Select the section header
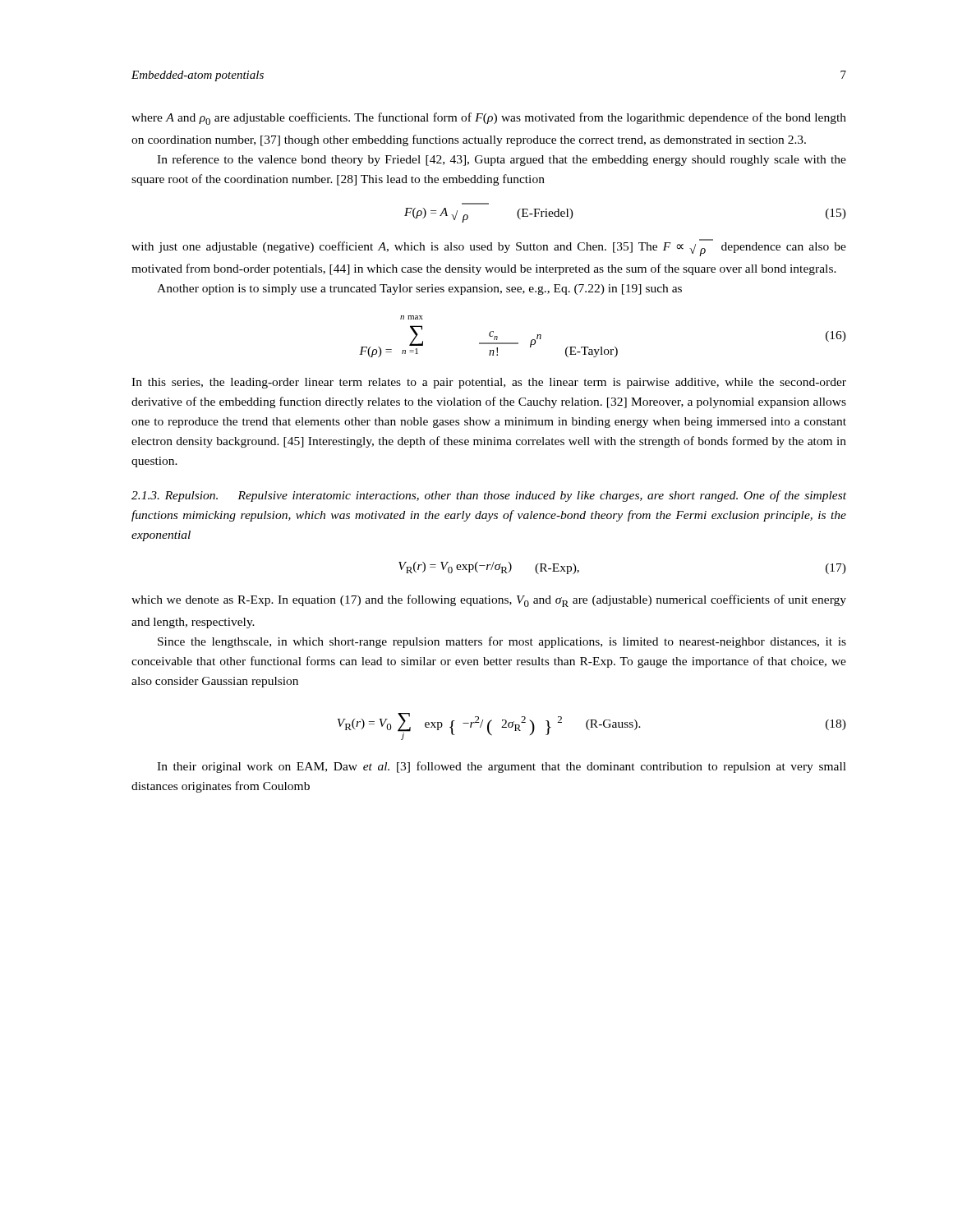This screenshot has width=953, height=1232. point(489,515)
